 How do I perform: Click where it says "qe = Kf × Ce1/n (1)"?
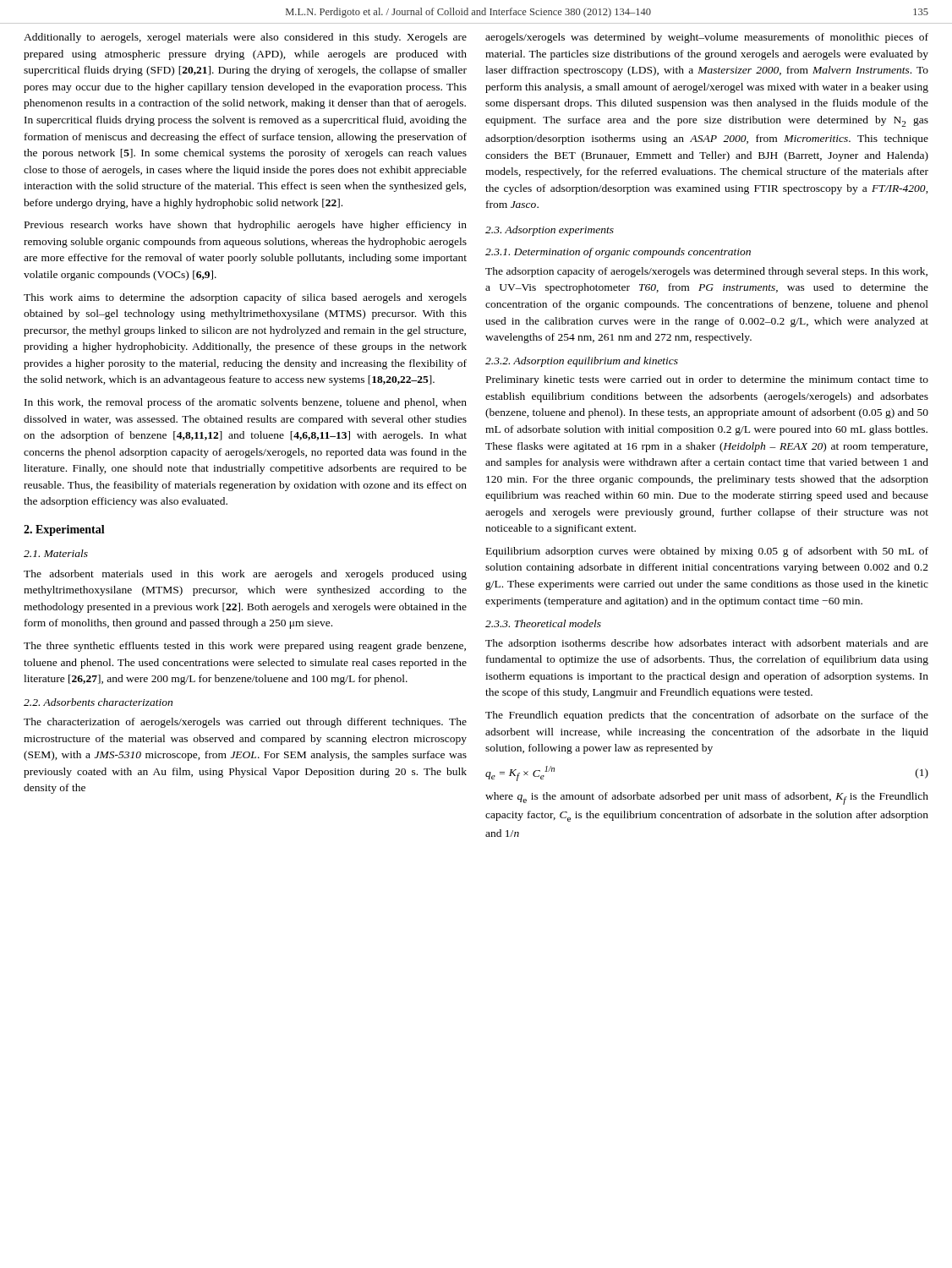(x=514, y=773)
